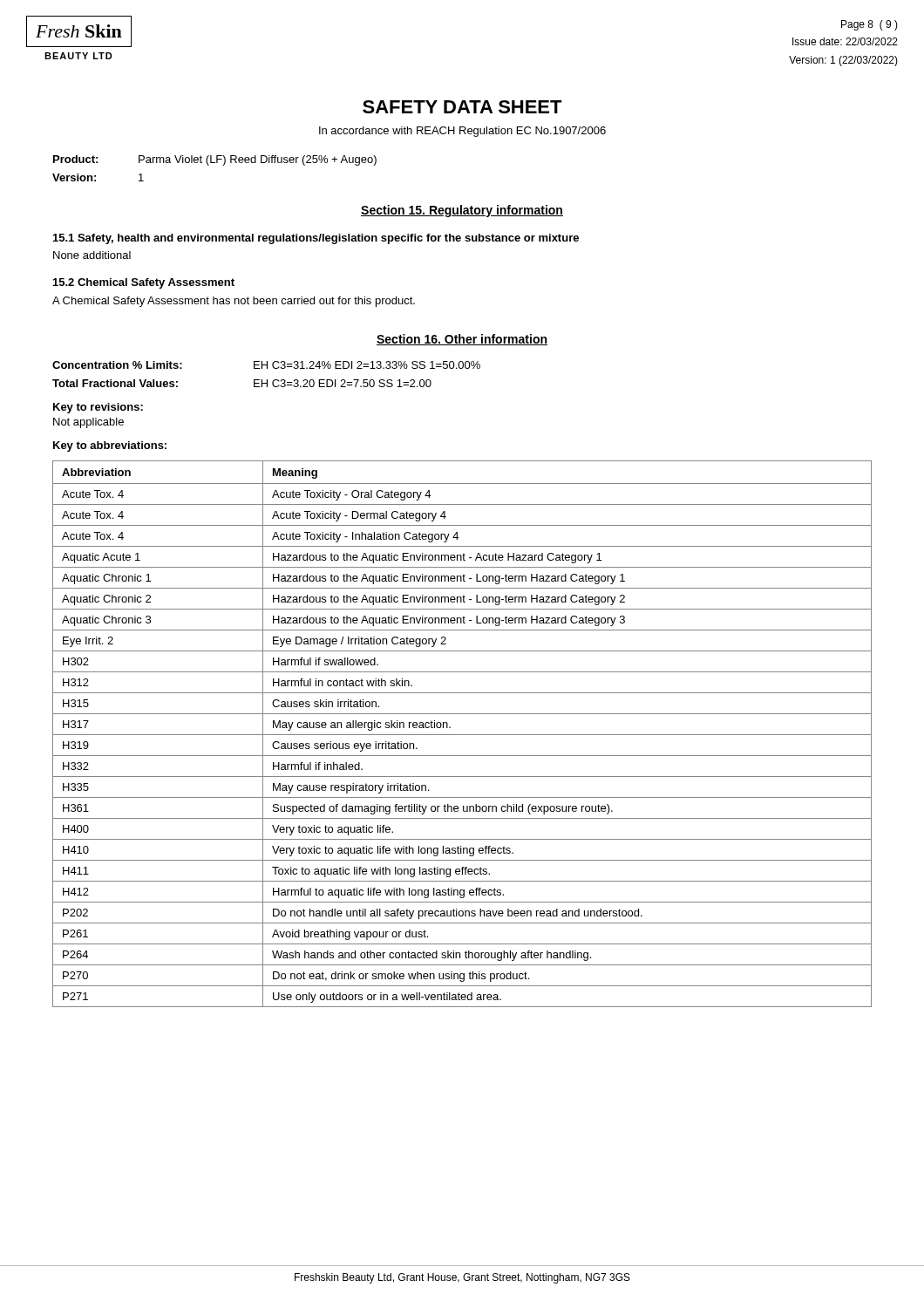Point to the text block starting "A Chemical Safety Assessment has not been"
The image size is (924, 1308).
click(234, 300)
